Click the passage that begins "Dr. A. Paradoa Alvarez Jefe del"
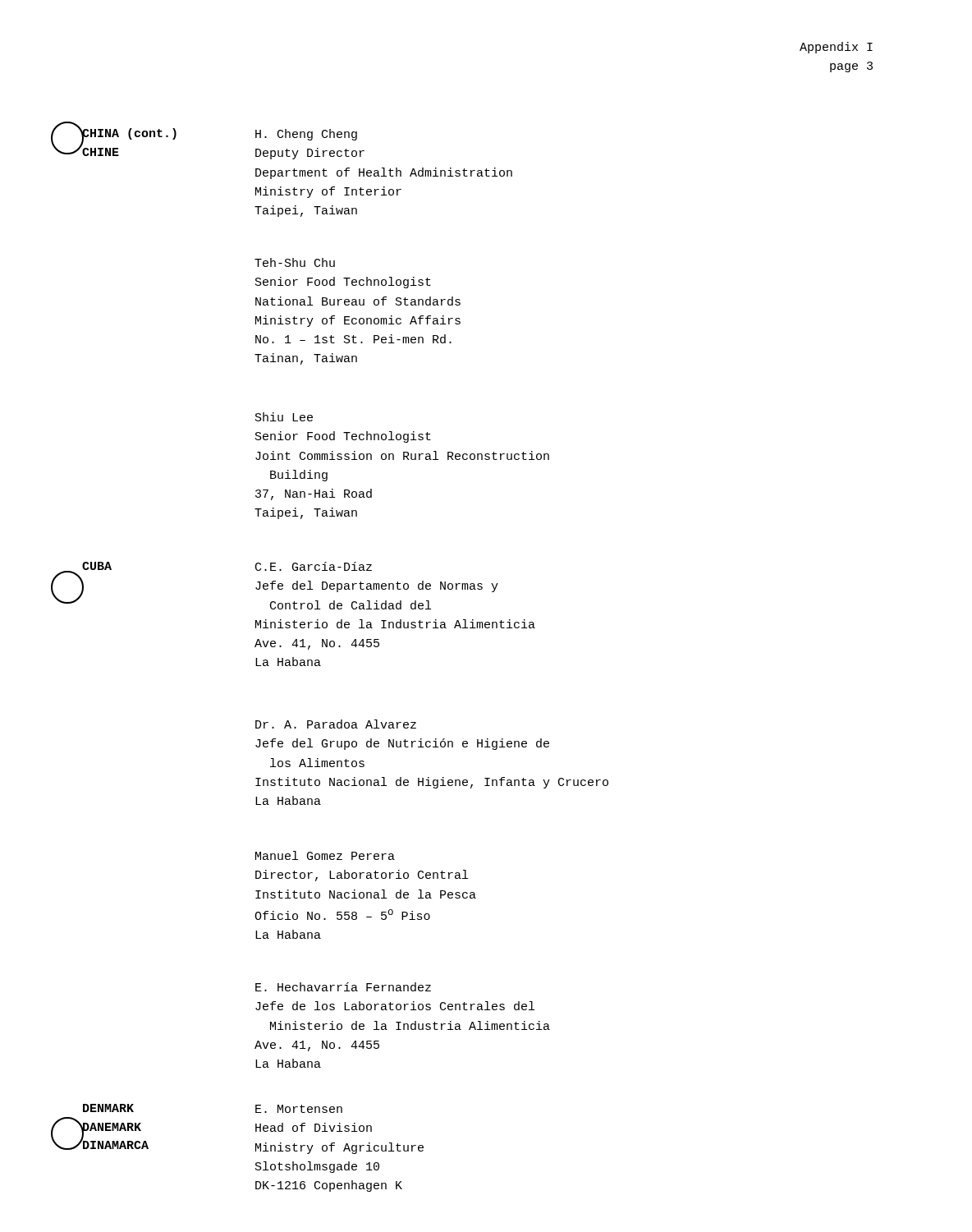The height and width of the screenshot is (1232, 972). pyautogui.click(x=336, y=724)
